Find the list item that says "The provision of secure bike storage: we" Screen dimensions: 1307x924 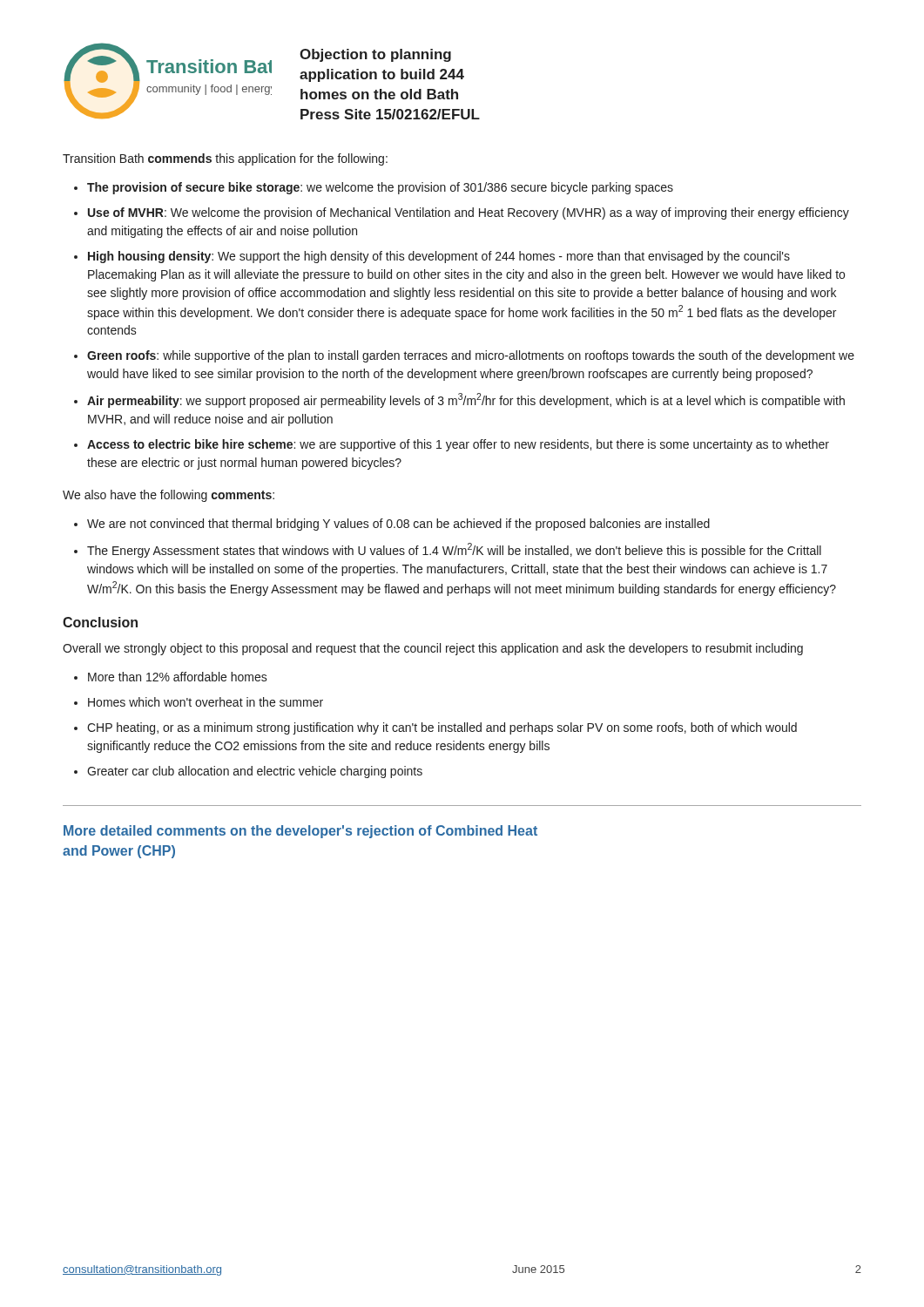pyautogui.click(x=380, y=187)
